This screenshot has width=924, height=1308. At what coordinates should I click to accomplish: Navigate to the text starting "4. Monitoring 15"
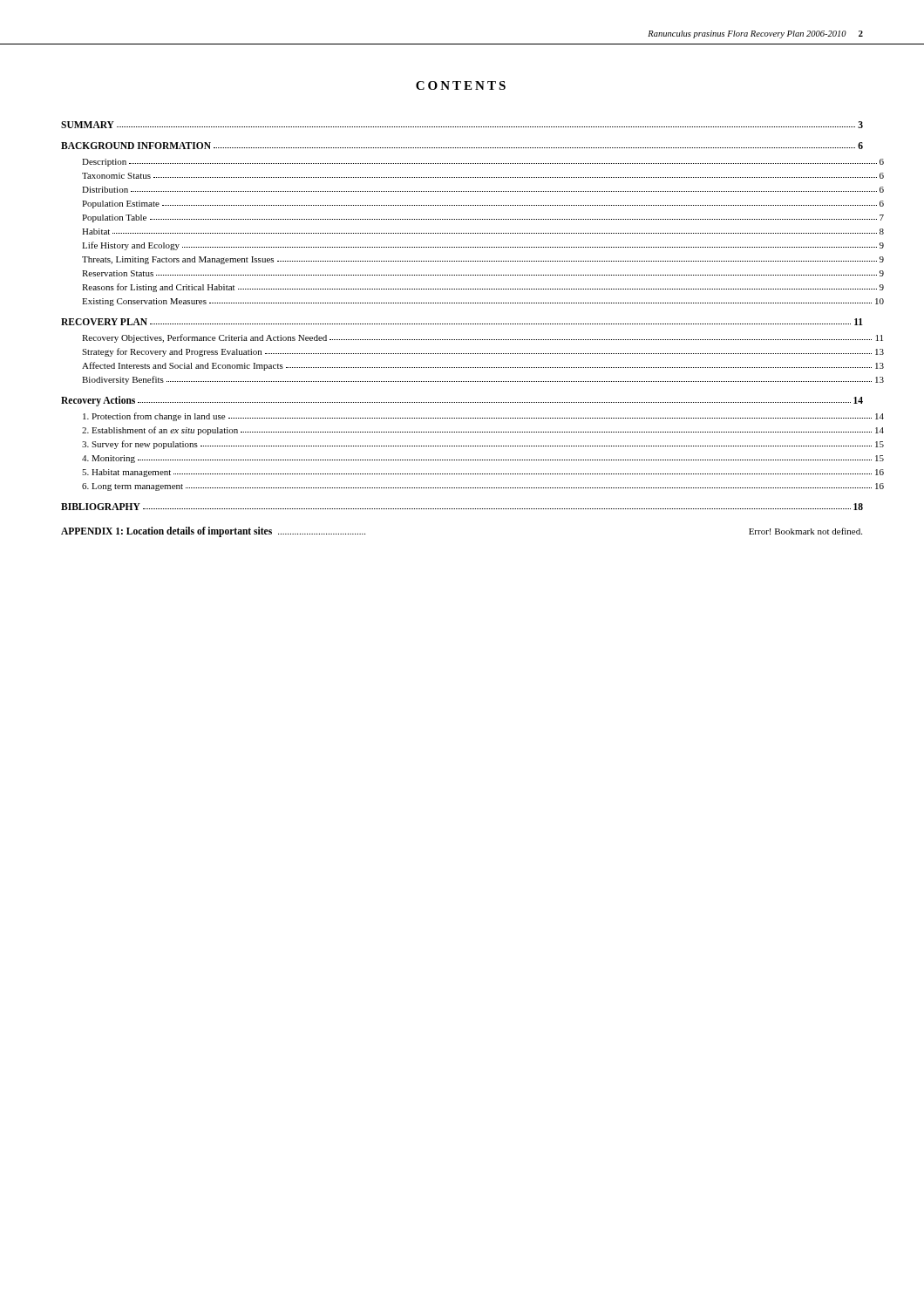(x=483, y=457)
